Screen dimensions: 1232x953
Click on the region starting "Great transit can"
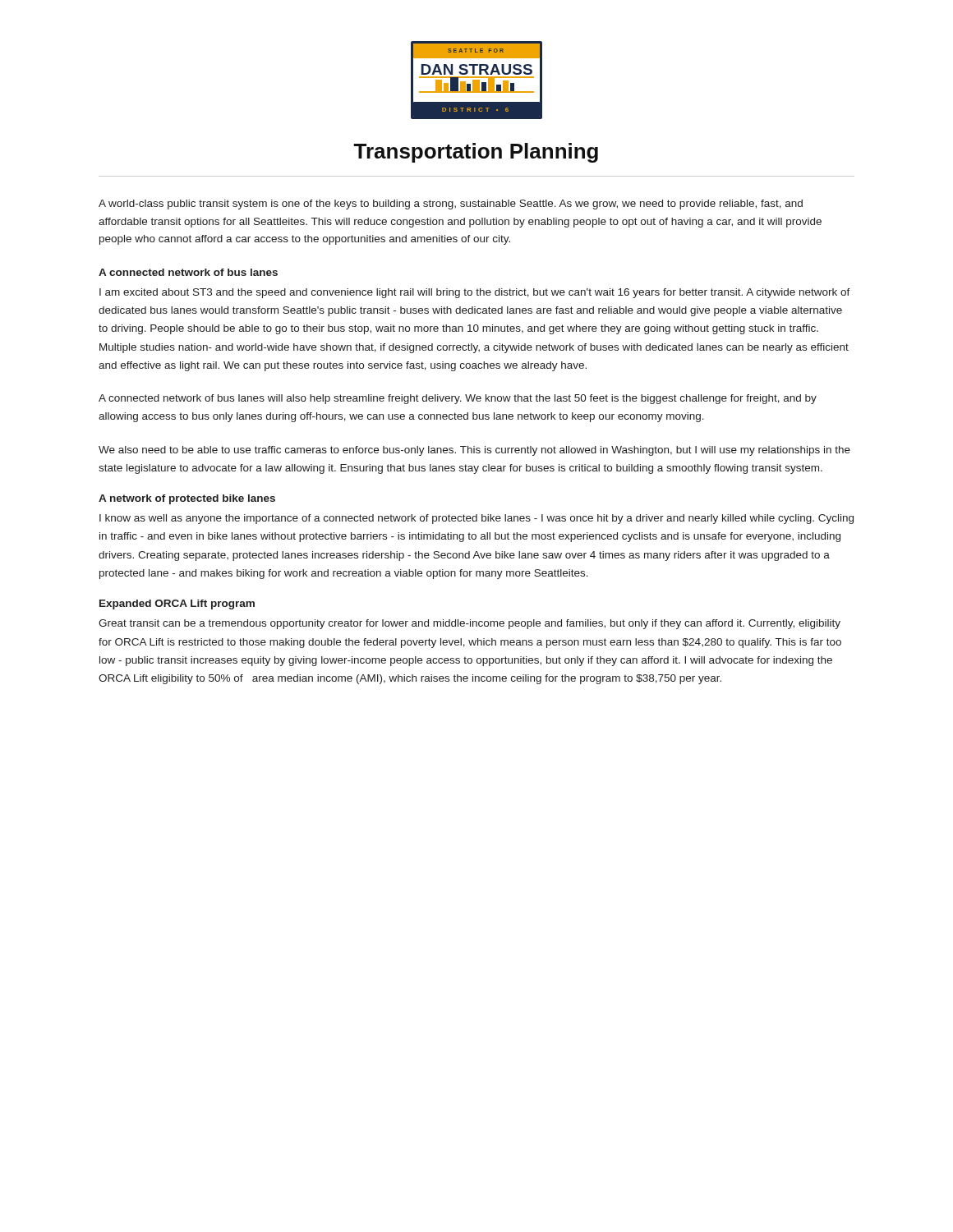[470, 651]
